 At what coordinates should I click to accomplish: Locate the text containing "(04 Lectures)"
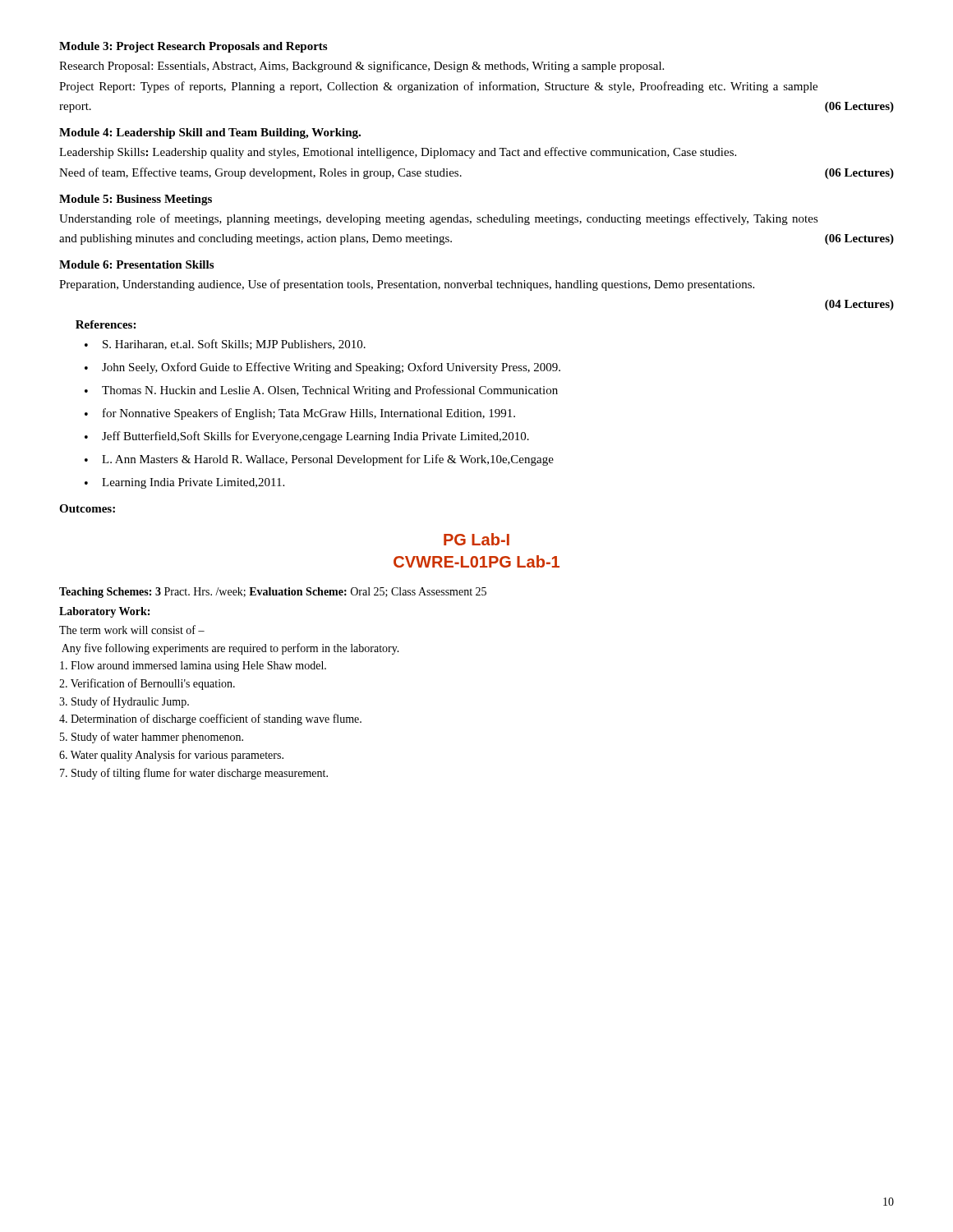tap(859, 304)
